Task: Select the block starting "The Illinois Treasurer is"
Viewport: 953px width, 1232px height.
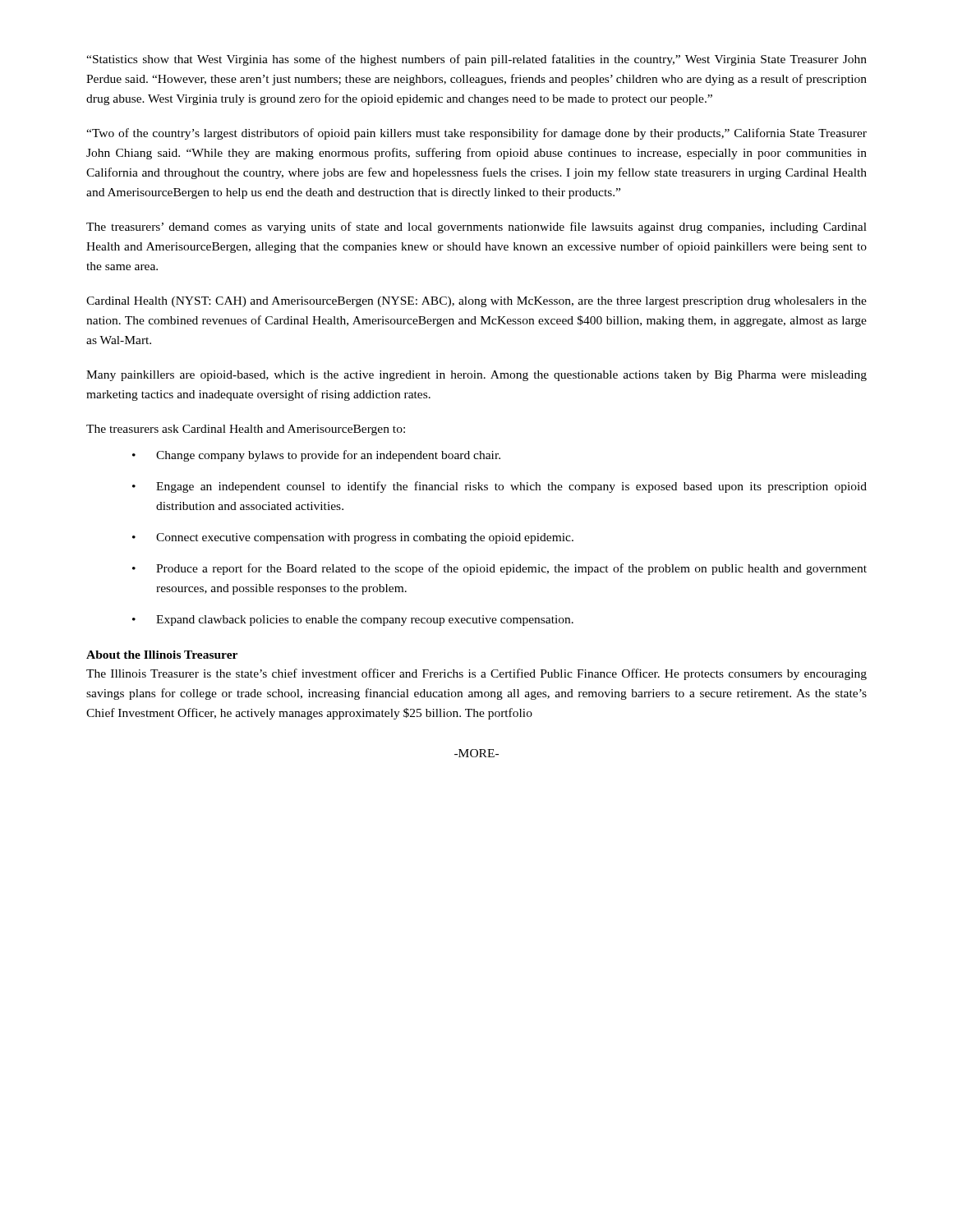Action: coord(476,693)
